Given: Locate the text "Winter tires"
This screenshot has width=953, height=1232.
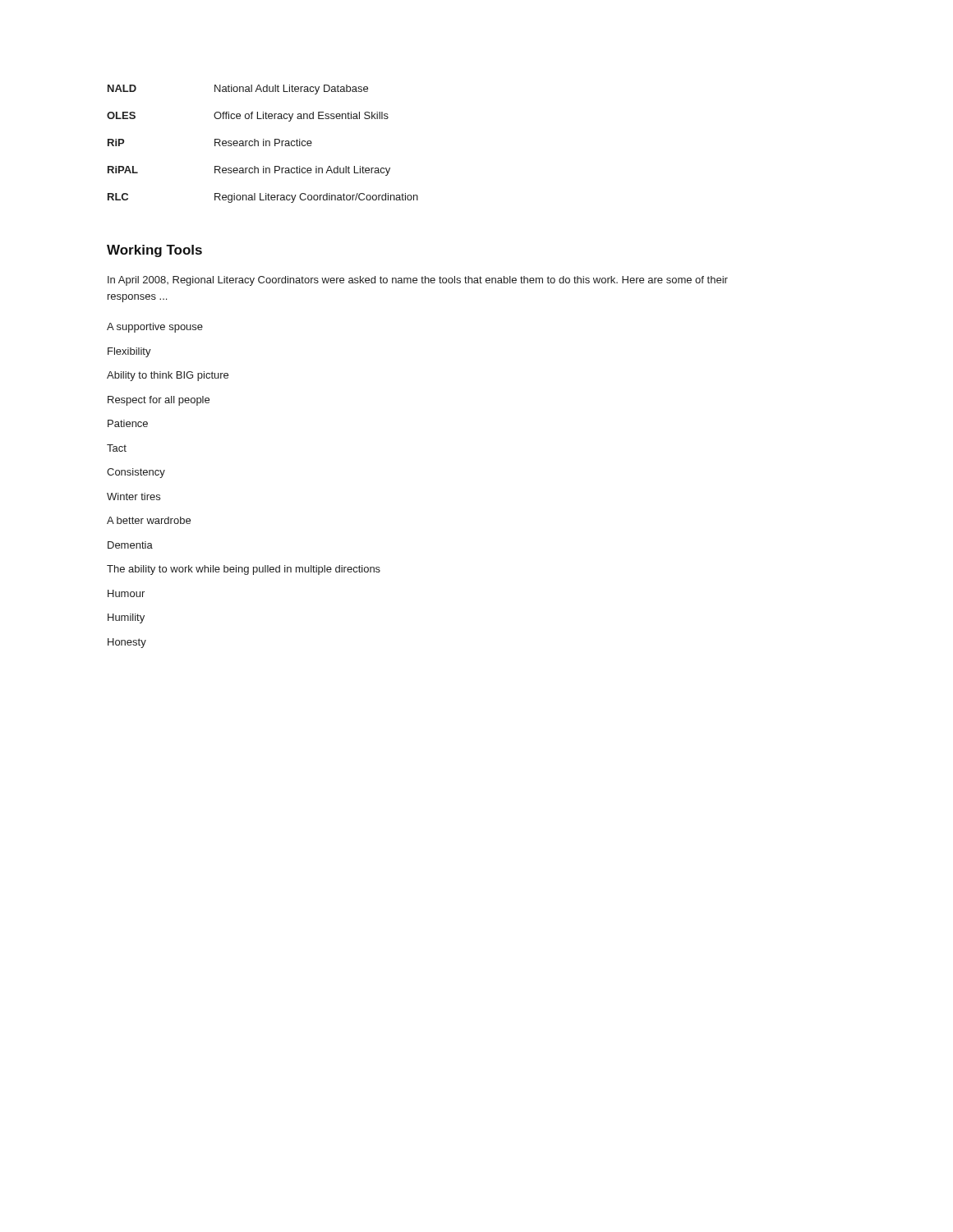Looking at the screenshot, I should pyautogui.click(x=134, y=496).
